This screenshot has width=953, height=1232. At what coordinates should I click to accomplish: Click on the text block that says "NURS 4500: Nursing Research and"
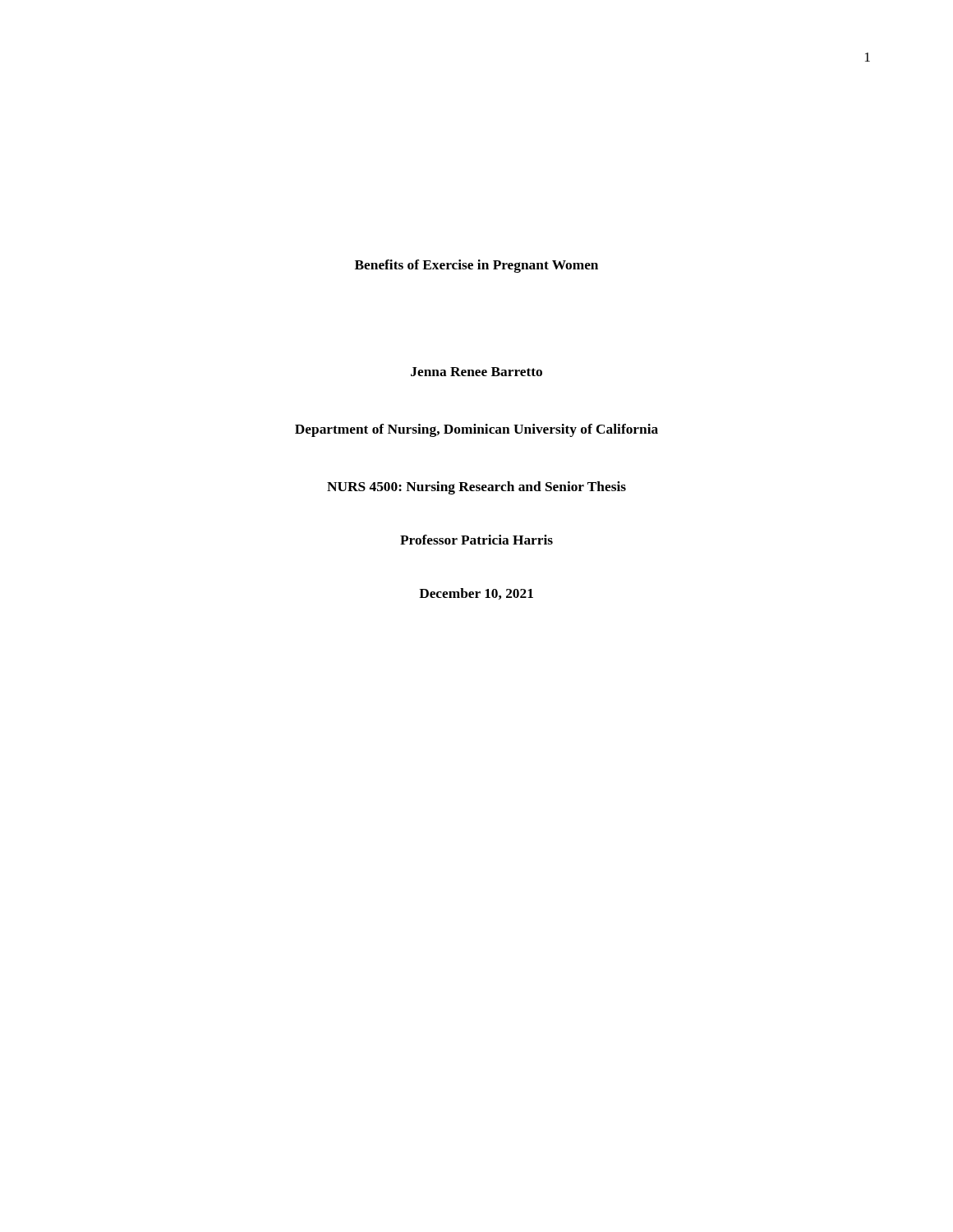(x=476, y=487)
